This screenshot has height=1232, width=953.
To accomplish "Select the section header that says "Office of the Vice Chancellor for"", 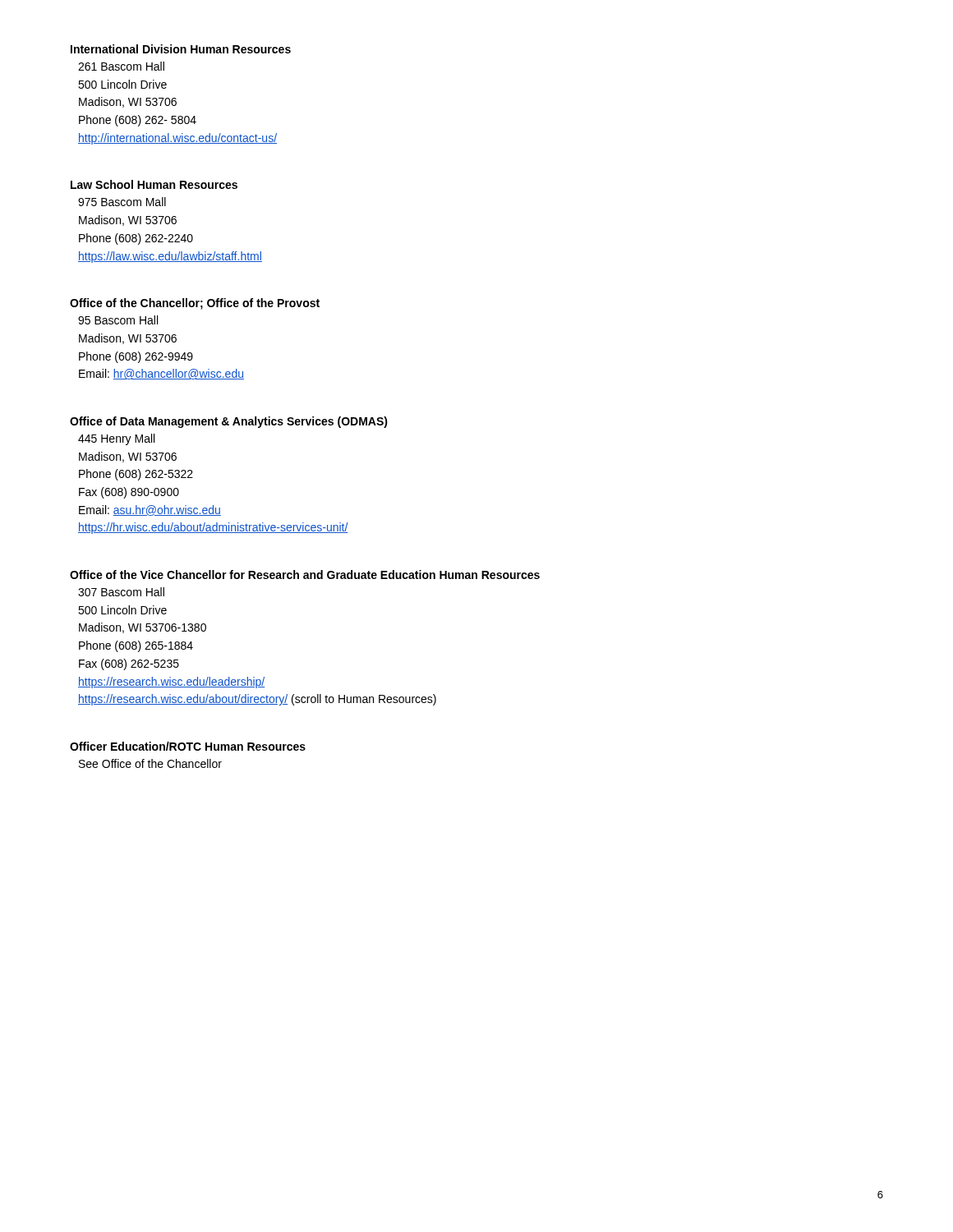I will point(305,575).
